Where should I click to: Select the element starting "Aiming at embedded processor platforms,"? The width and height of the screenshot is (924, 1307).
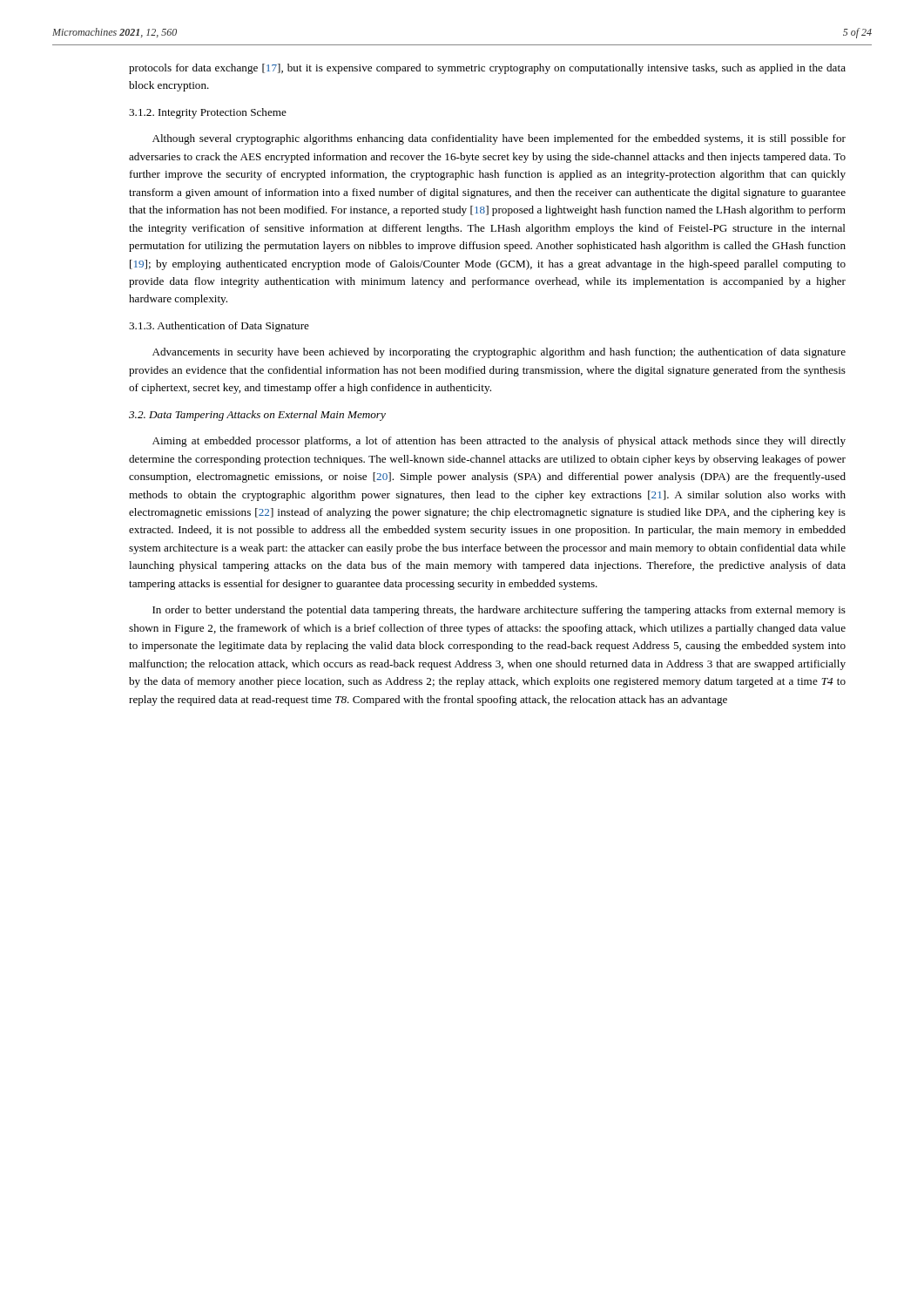tap(487, 570)
